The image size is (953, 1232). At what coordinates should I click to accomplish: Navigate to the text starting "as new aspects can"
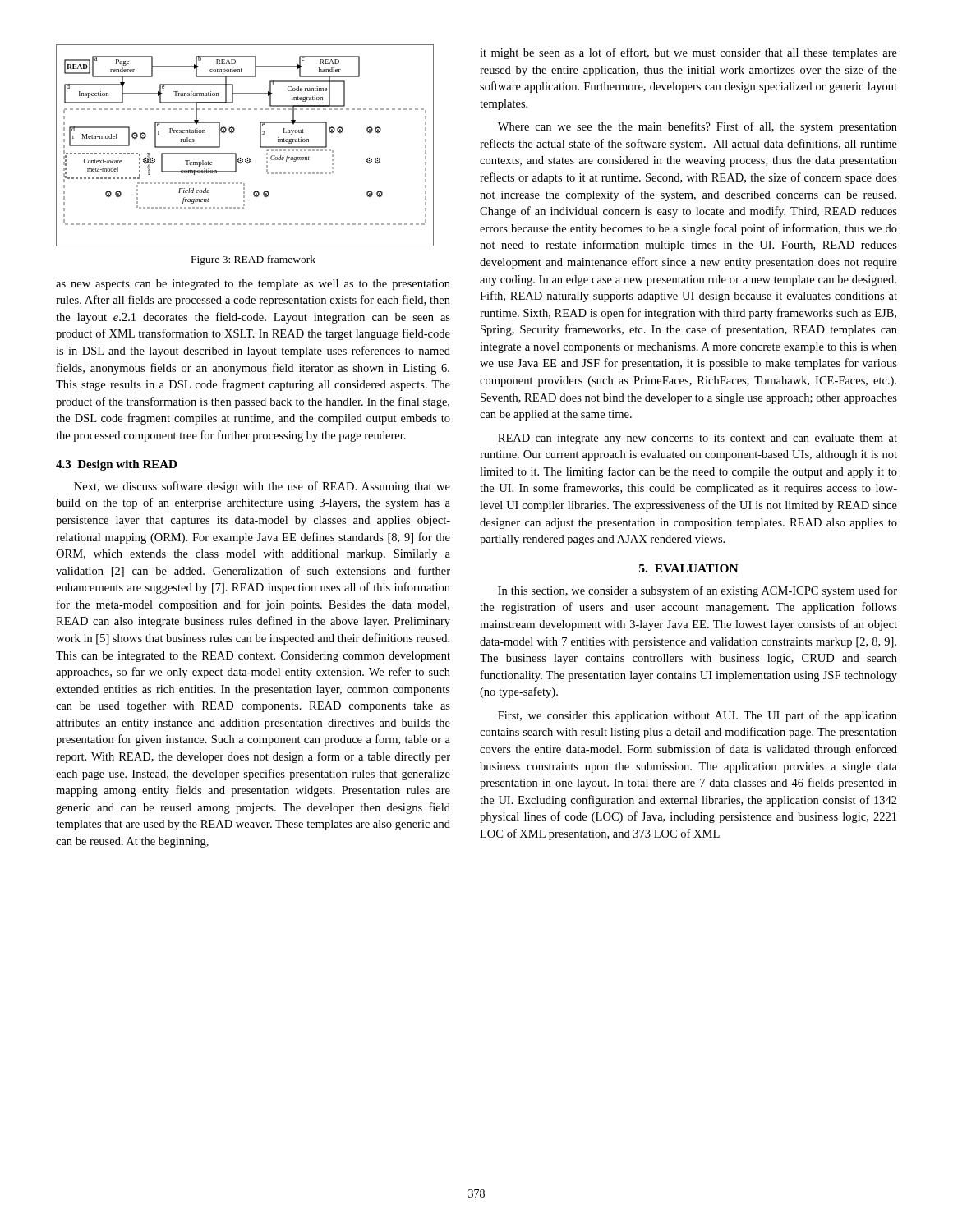(253, 359)
